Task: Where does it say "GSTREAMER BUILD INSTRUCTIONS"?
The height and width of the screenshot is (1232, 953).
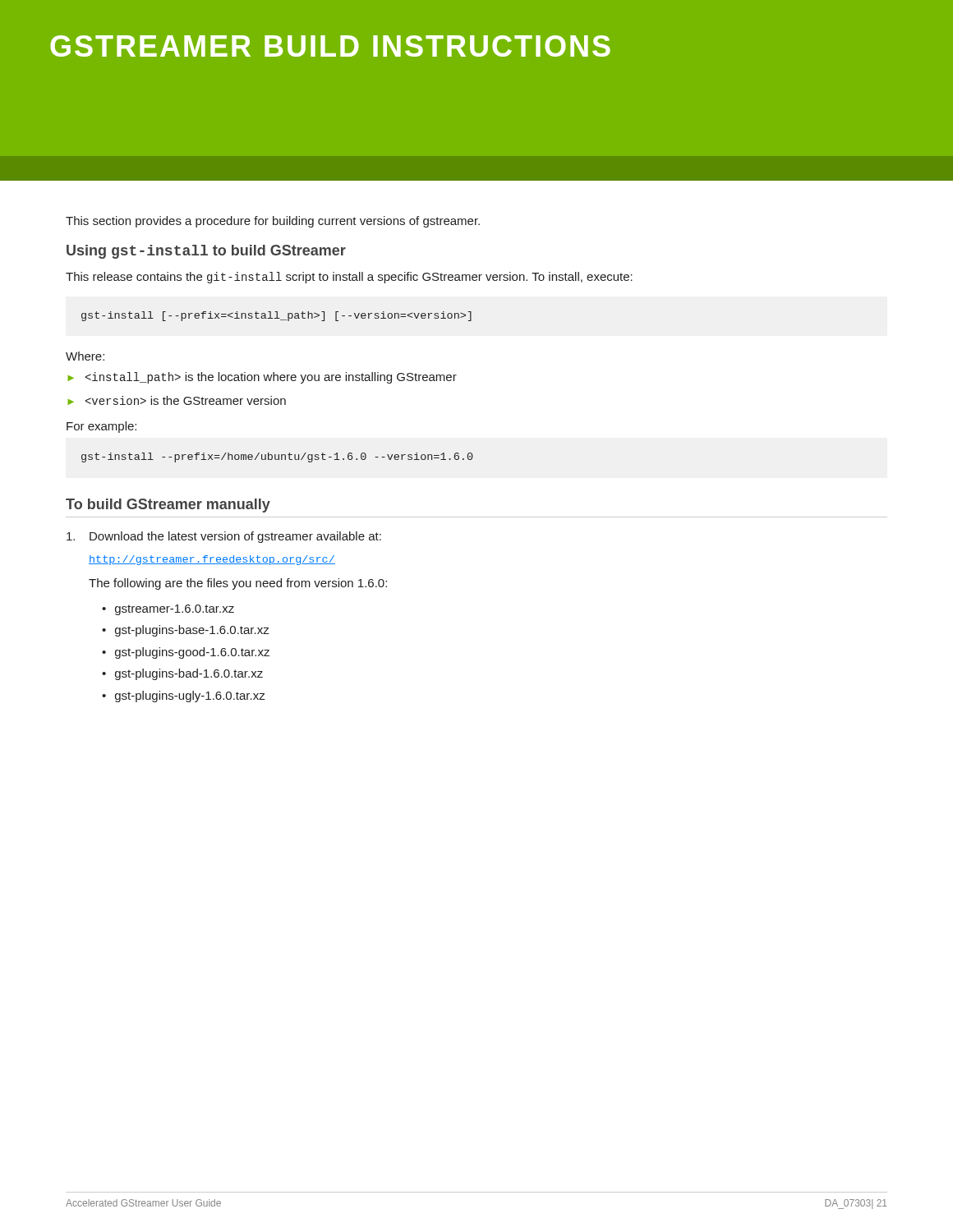Action: [x=331, y=47]
